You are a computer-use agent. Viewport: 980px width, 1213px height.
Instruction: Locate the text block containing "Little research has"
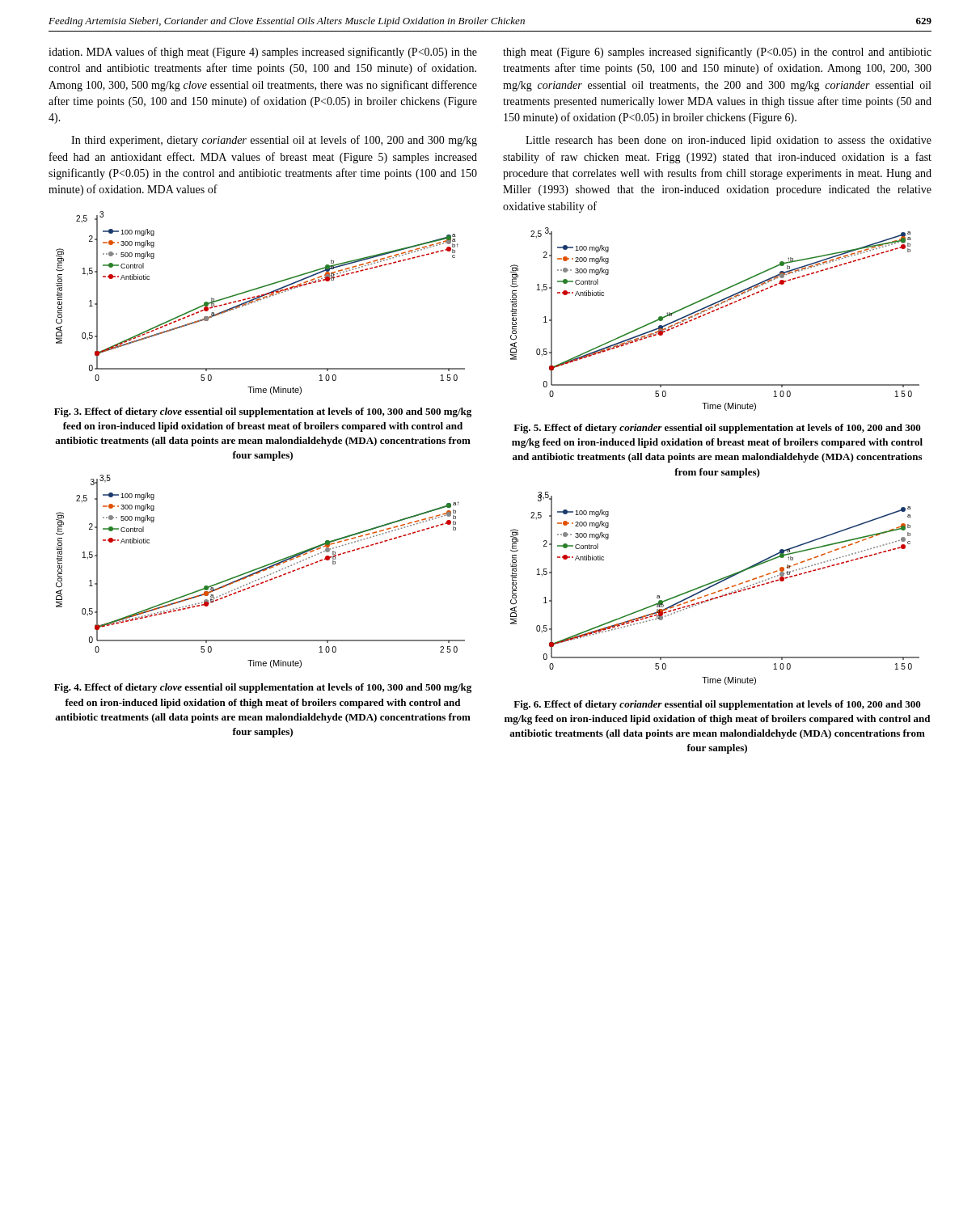pos(717,174)
